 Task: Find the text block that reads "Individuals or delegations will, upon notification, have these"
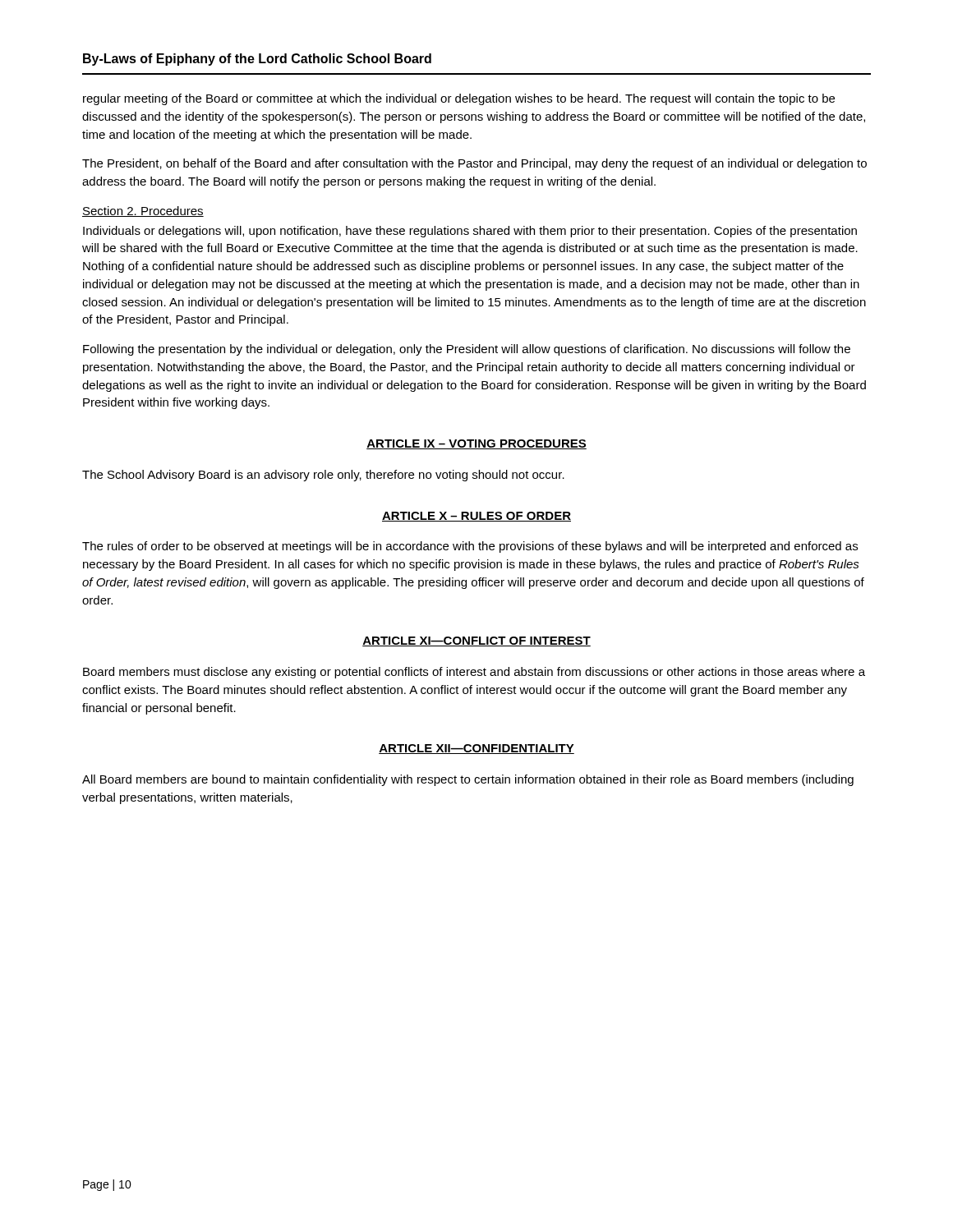point(476,275)
